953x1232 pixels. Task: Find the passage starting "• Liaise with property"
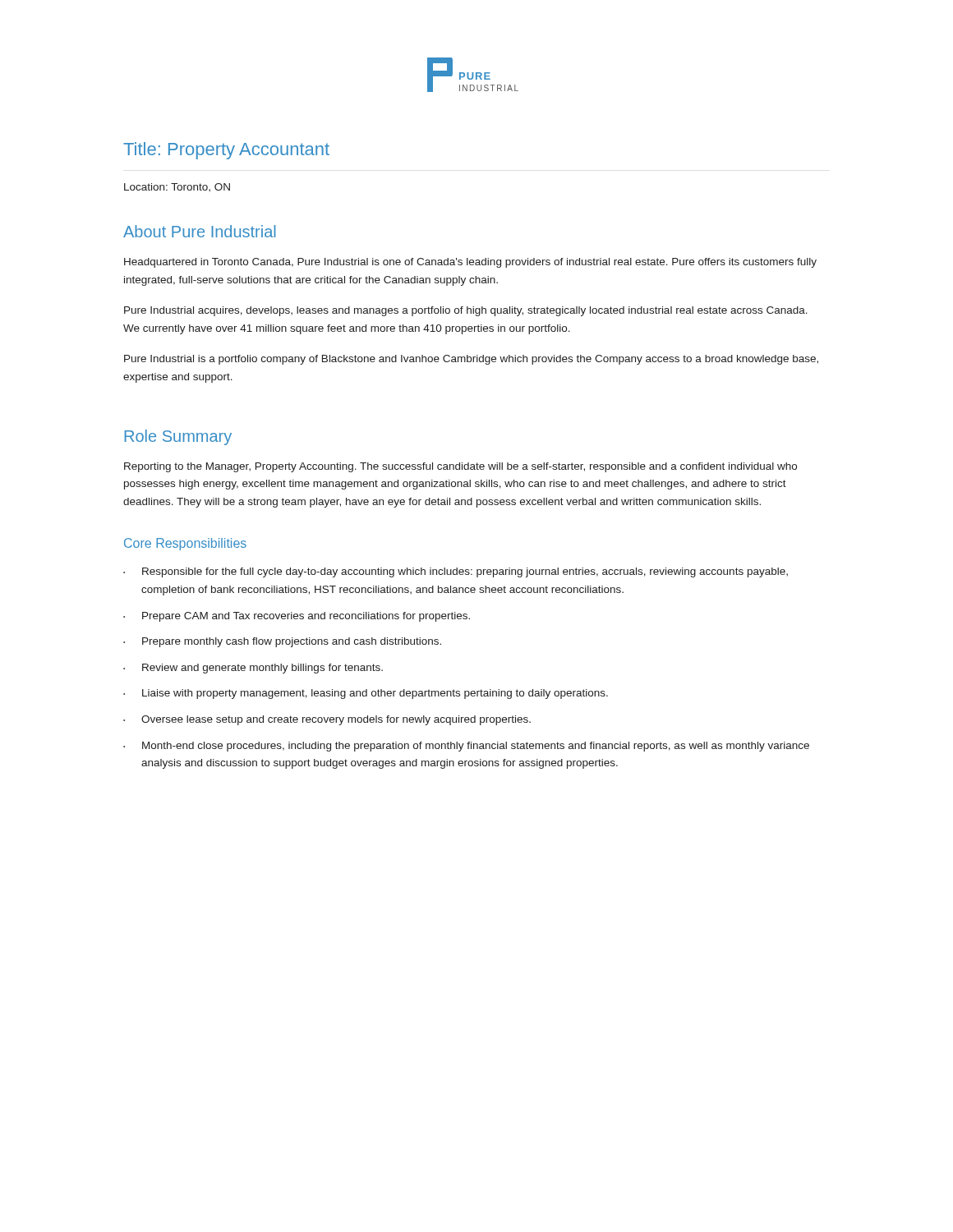click(x=476, y=693)
